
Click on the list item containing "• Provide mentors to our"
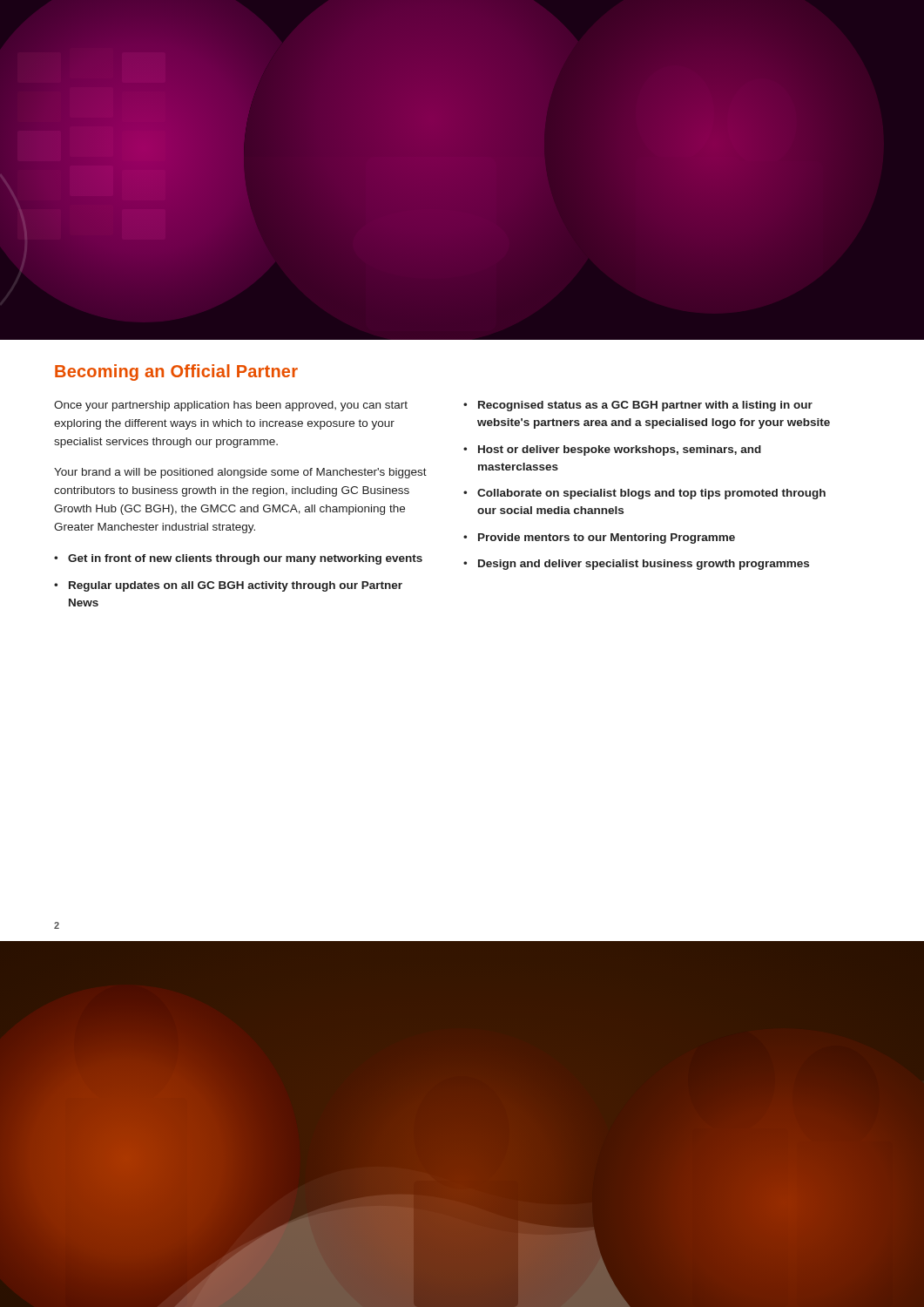599,537
